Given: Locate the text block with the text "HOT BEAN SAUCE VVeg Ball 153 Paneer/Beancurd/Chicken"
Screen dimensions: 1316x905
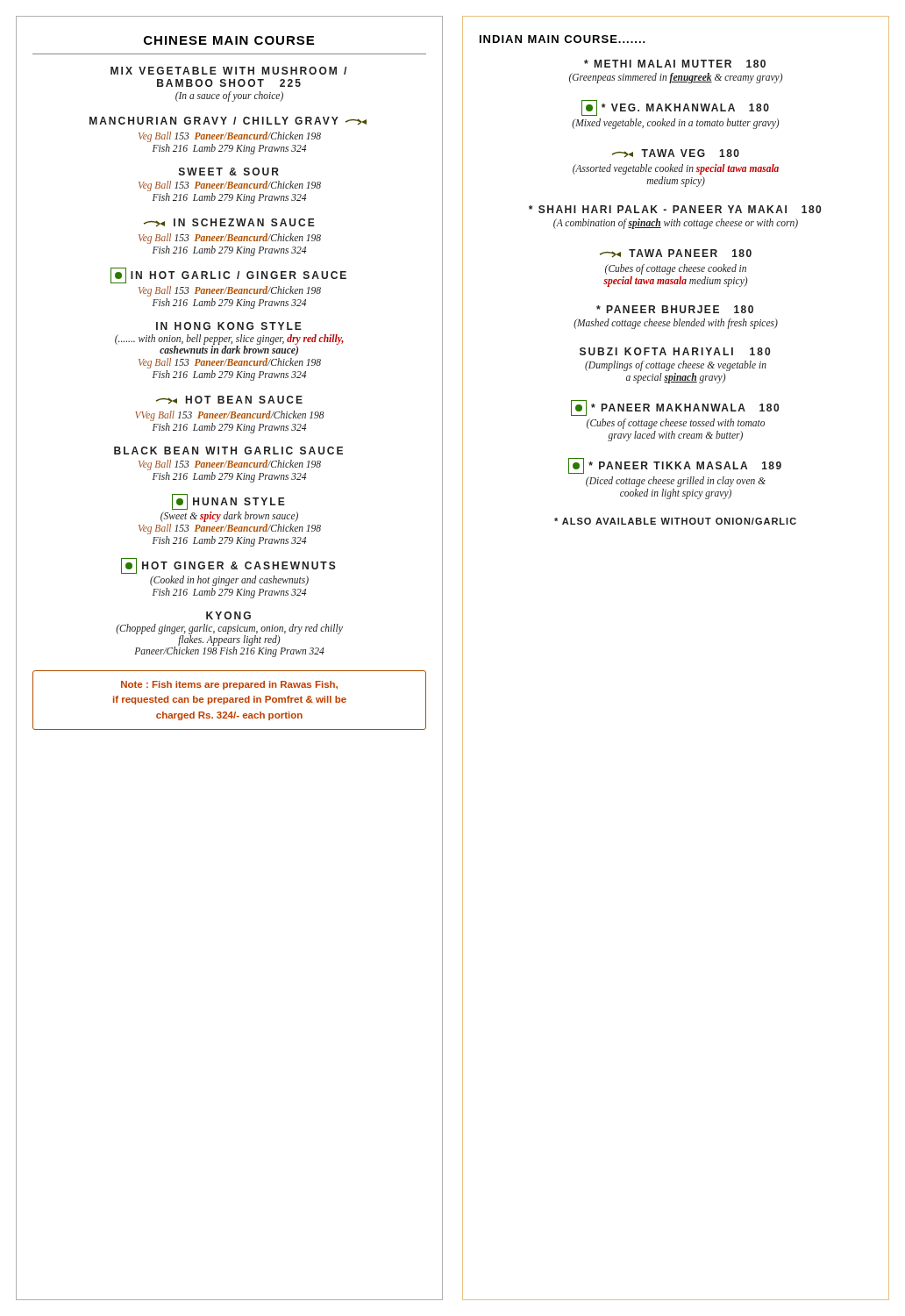Looking at the screenshot, I should [229, 412].
